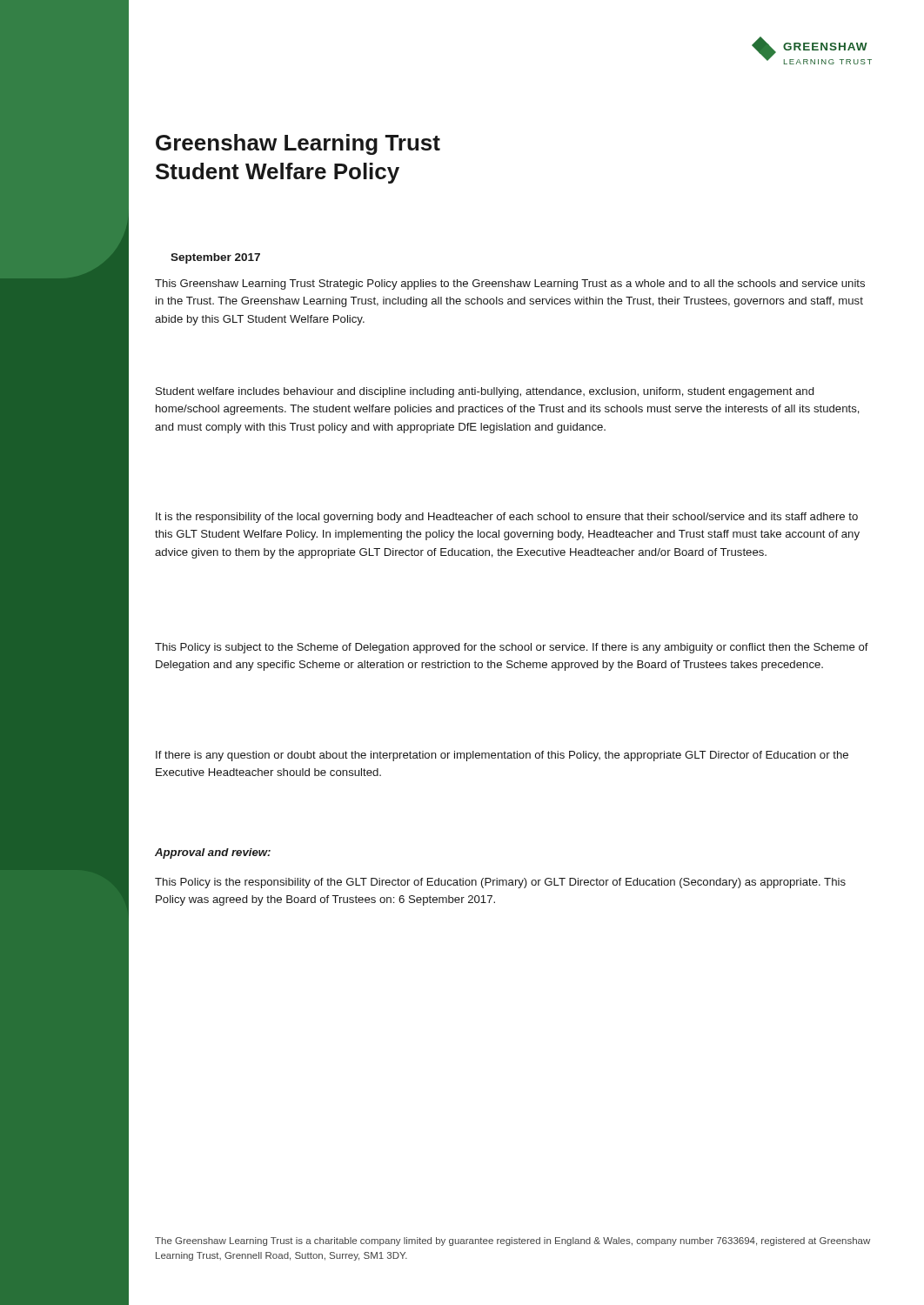The width and height of the screenshot is (924, 1305).
Task: Where is the passage that starts "This Policy is the"?
Action: 515,891
